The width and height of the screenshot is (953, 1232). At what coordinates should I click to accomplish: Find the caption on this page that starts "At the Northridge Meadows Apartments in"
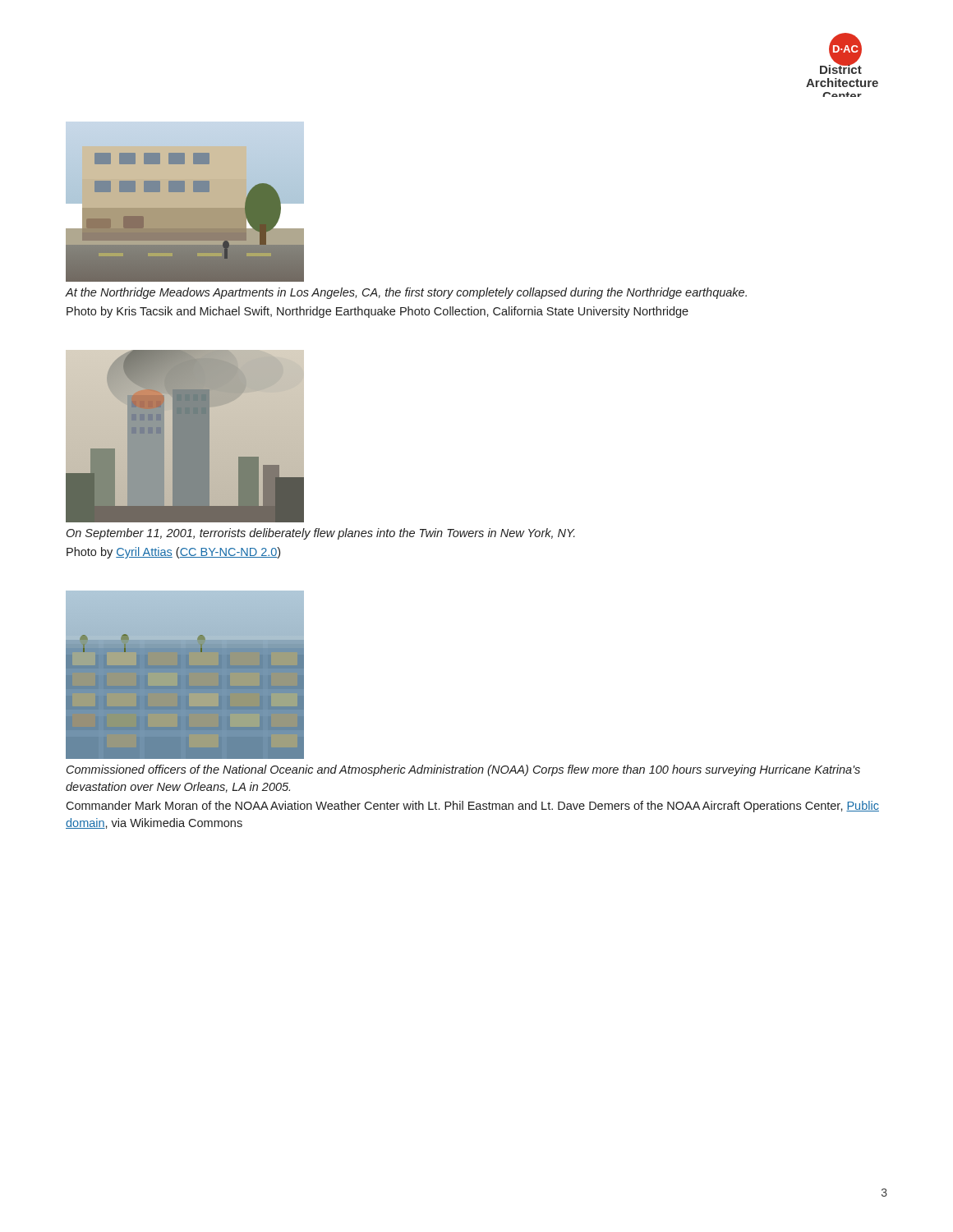pos(407,292)
